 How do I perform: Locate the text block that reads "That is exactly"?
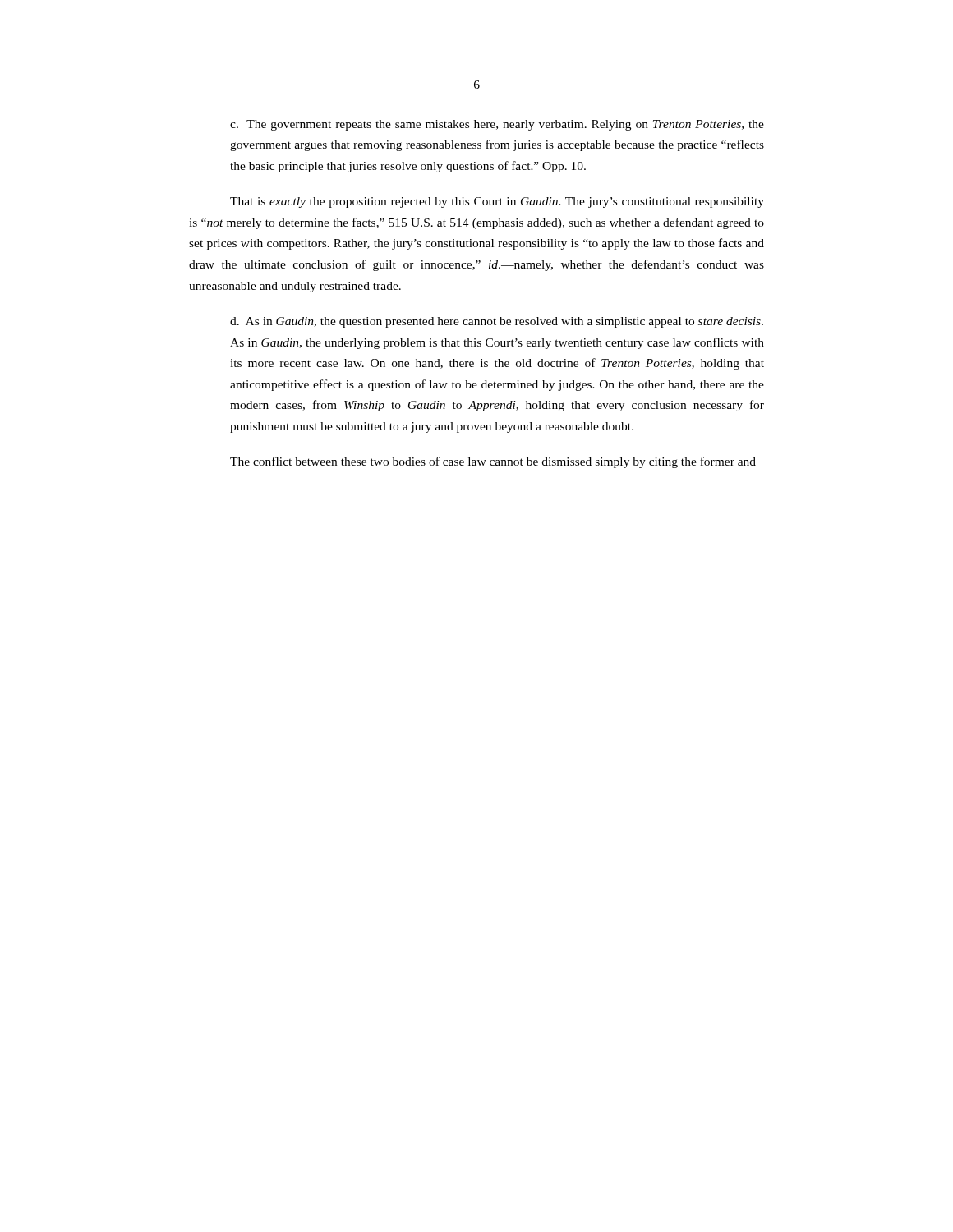476,243
